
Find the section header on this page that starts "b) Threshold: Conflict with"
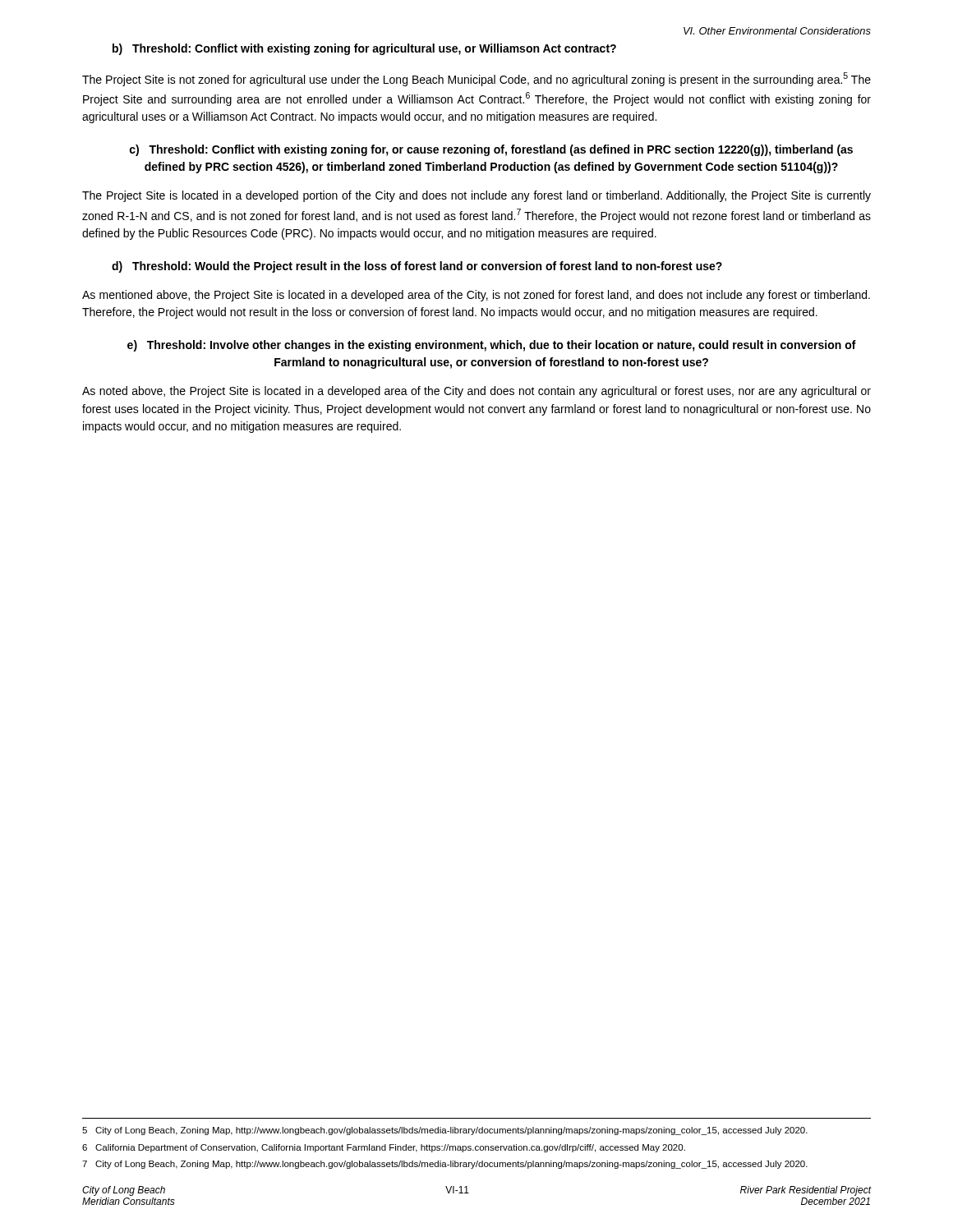pyautogui.click(x=364, y=48)
